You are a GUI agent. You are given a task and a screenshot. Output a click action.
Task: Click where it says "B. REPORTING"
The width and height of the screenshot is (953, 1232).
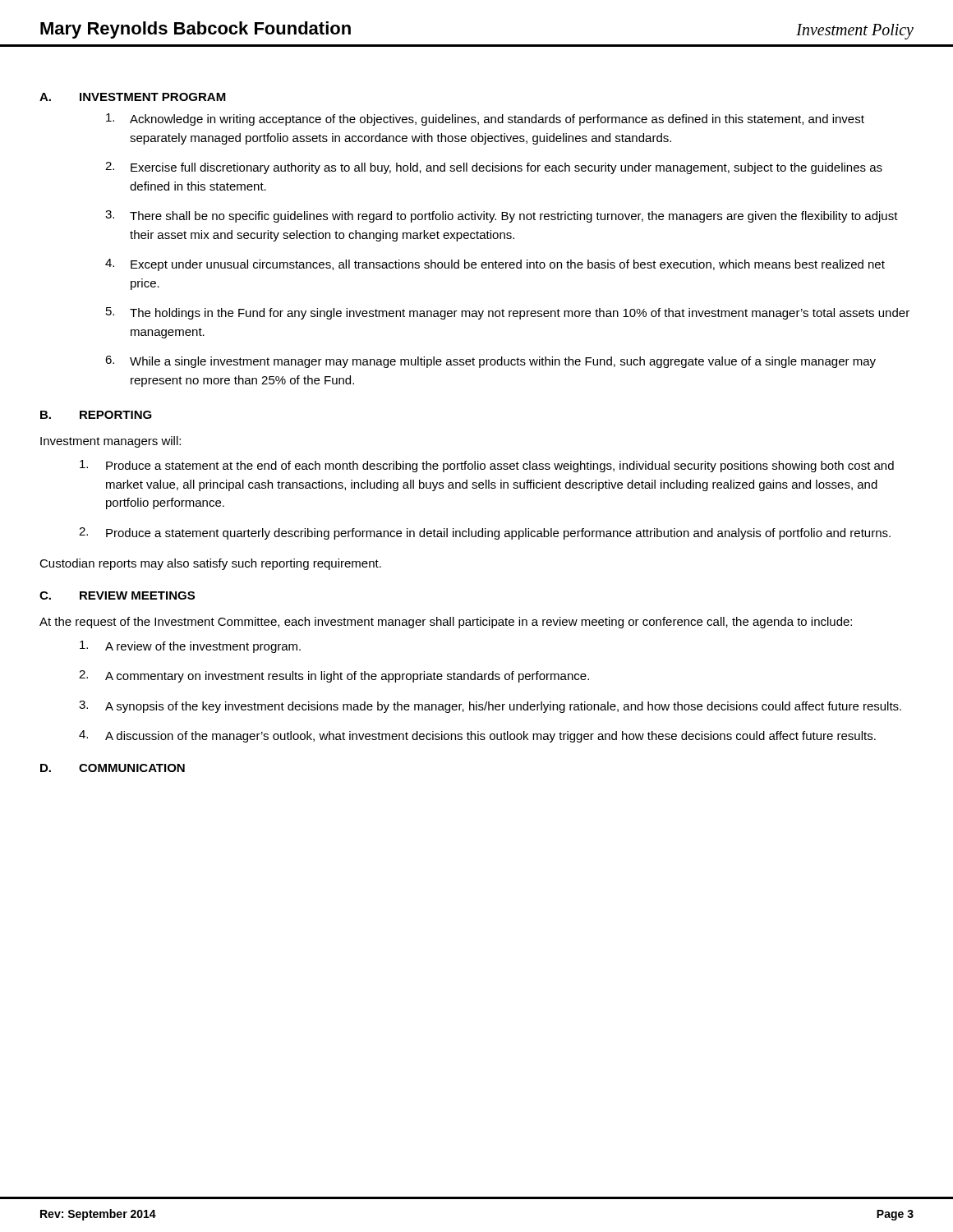coord(96,414)
